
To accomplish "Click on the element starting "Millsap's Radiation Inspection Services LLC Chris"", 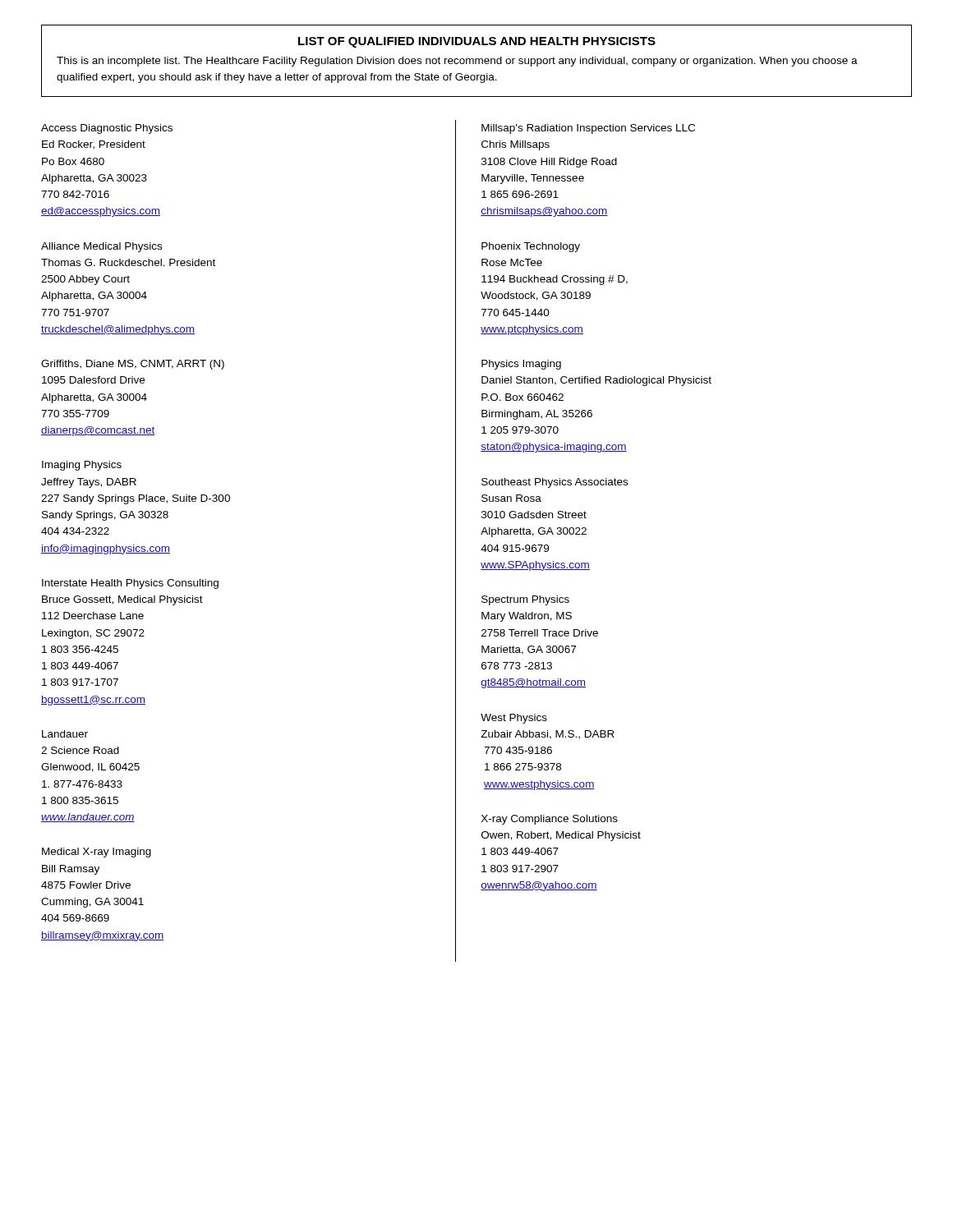I will pyautogui.click(x=588, y=169).
